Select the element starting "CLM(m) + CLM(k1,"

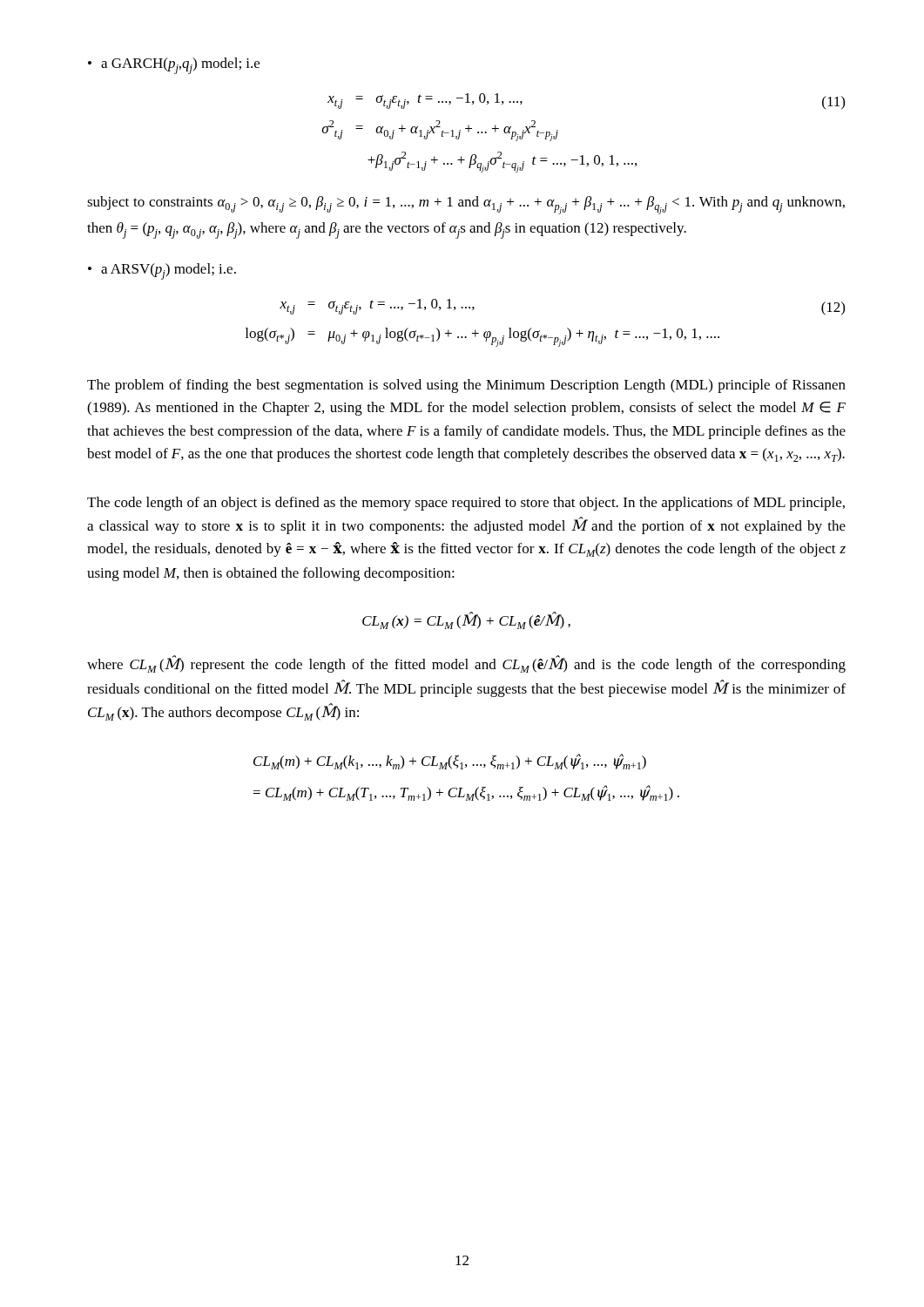(x=466, y=779)
